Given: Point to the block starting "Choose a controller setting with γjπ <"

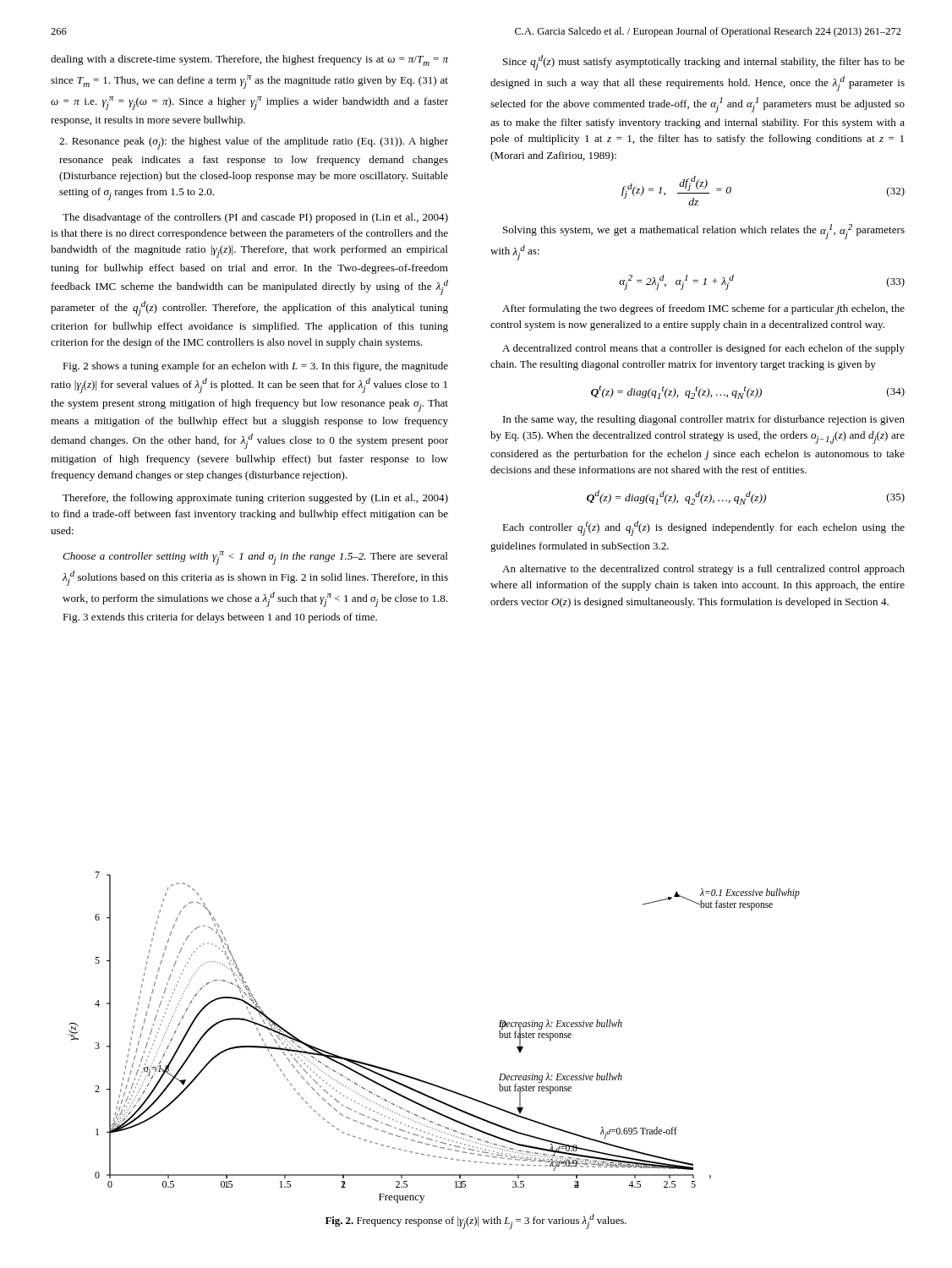Looking at the screenshot, I should point(255,585).
